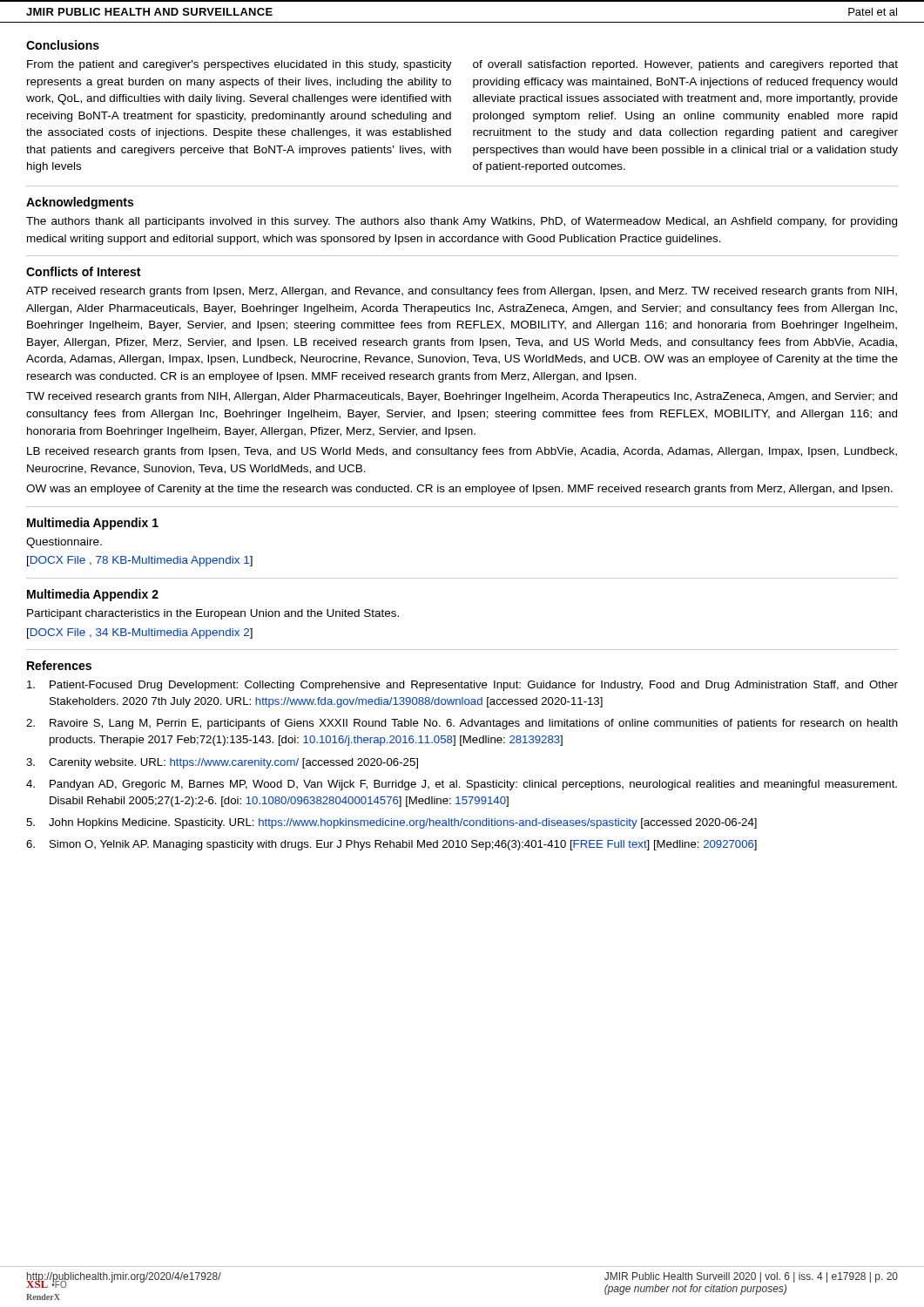Click where it says "3. Carenity website. URL: https://www.carenity.com/ [accessed 2020-06-25]"
This screenshot has height=1307, width=924.
tap(222, 763)
